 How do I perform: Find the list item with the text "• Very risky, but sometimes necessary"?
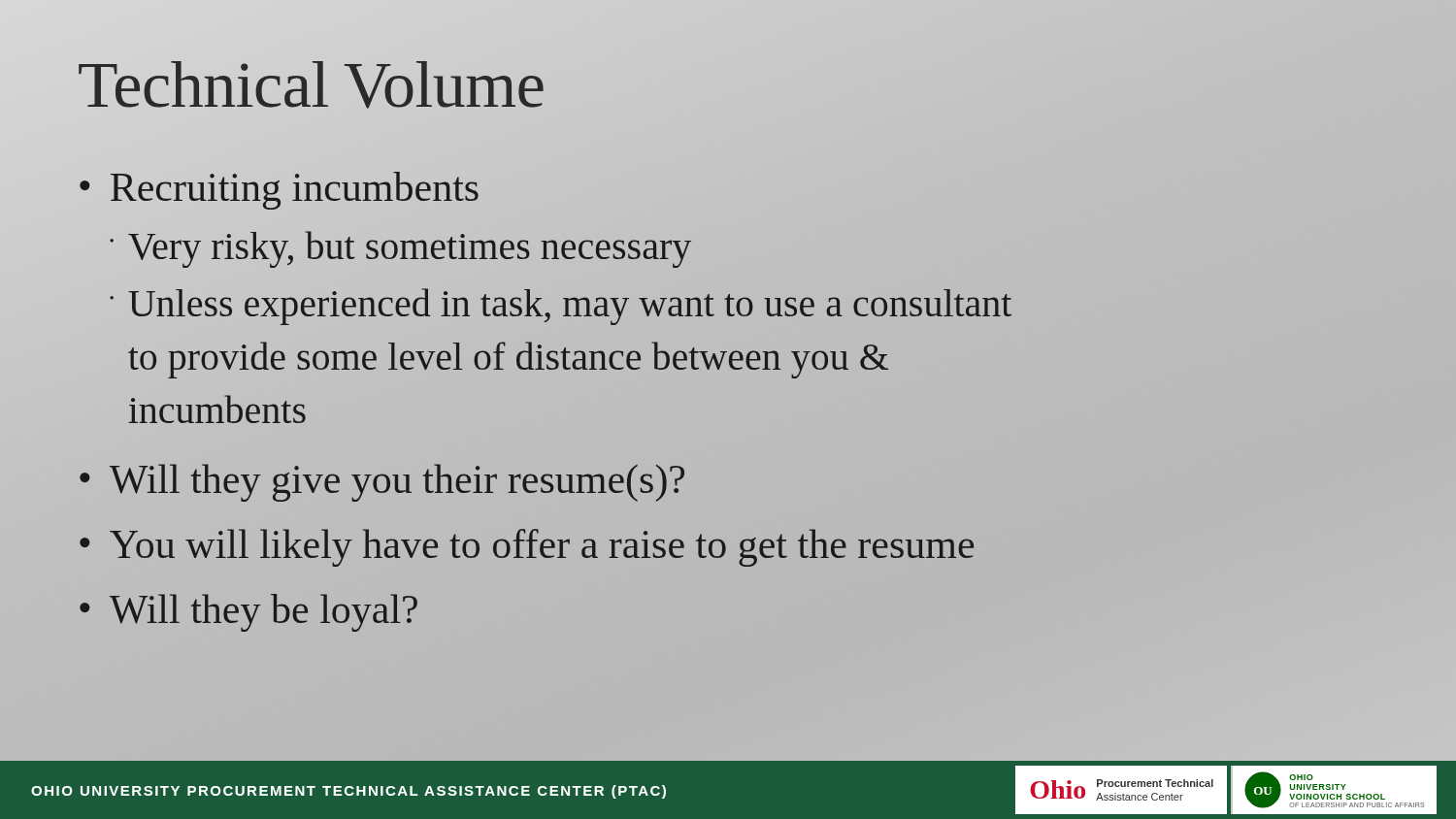[x=400, y=246]
